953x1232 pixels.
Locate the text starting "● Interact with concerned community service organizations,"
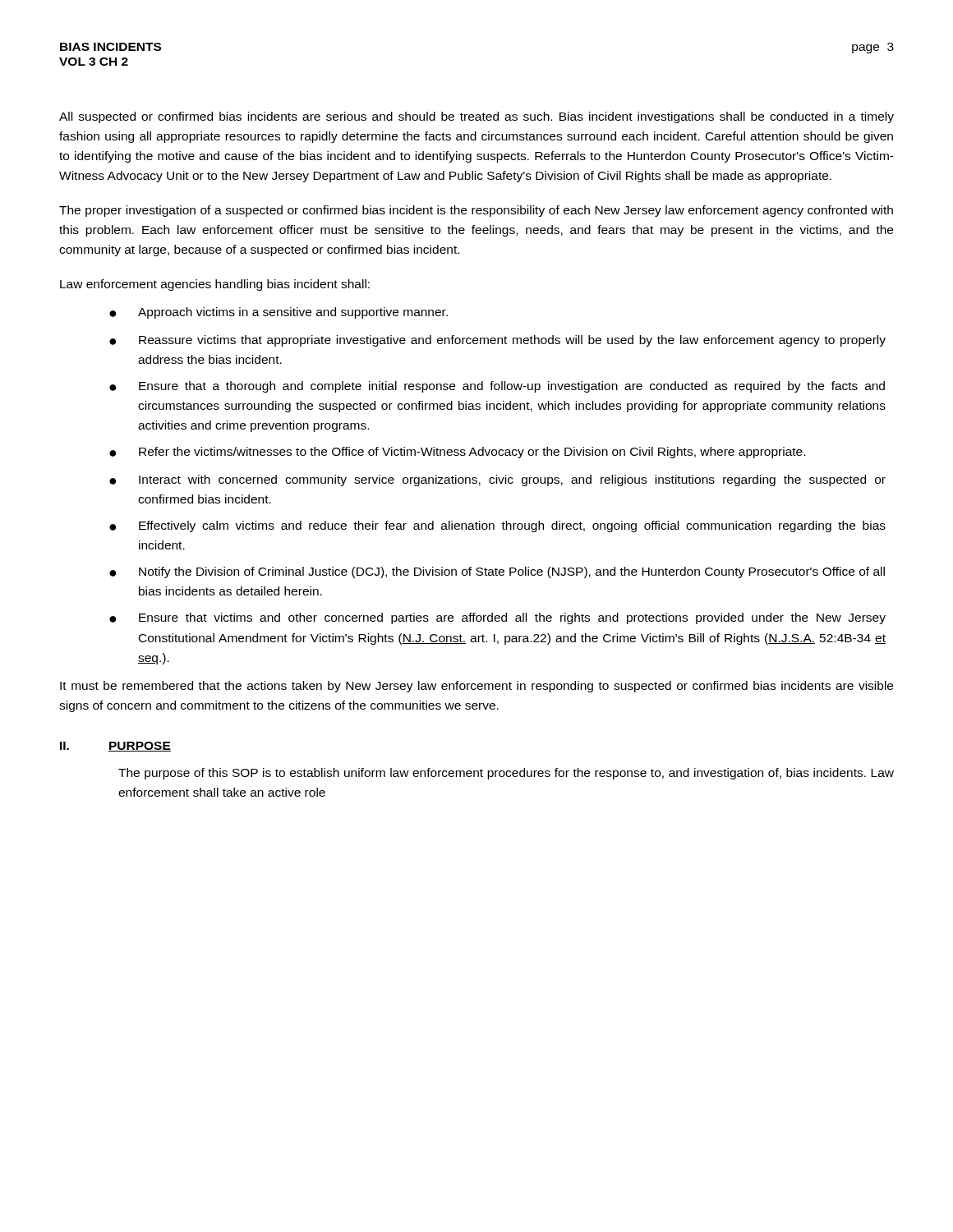coord(501,490)
